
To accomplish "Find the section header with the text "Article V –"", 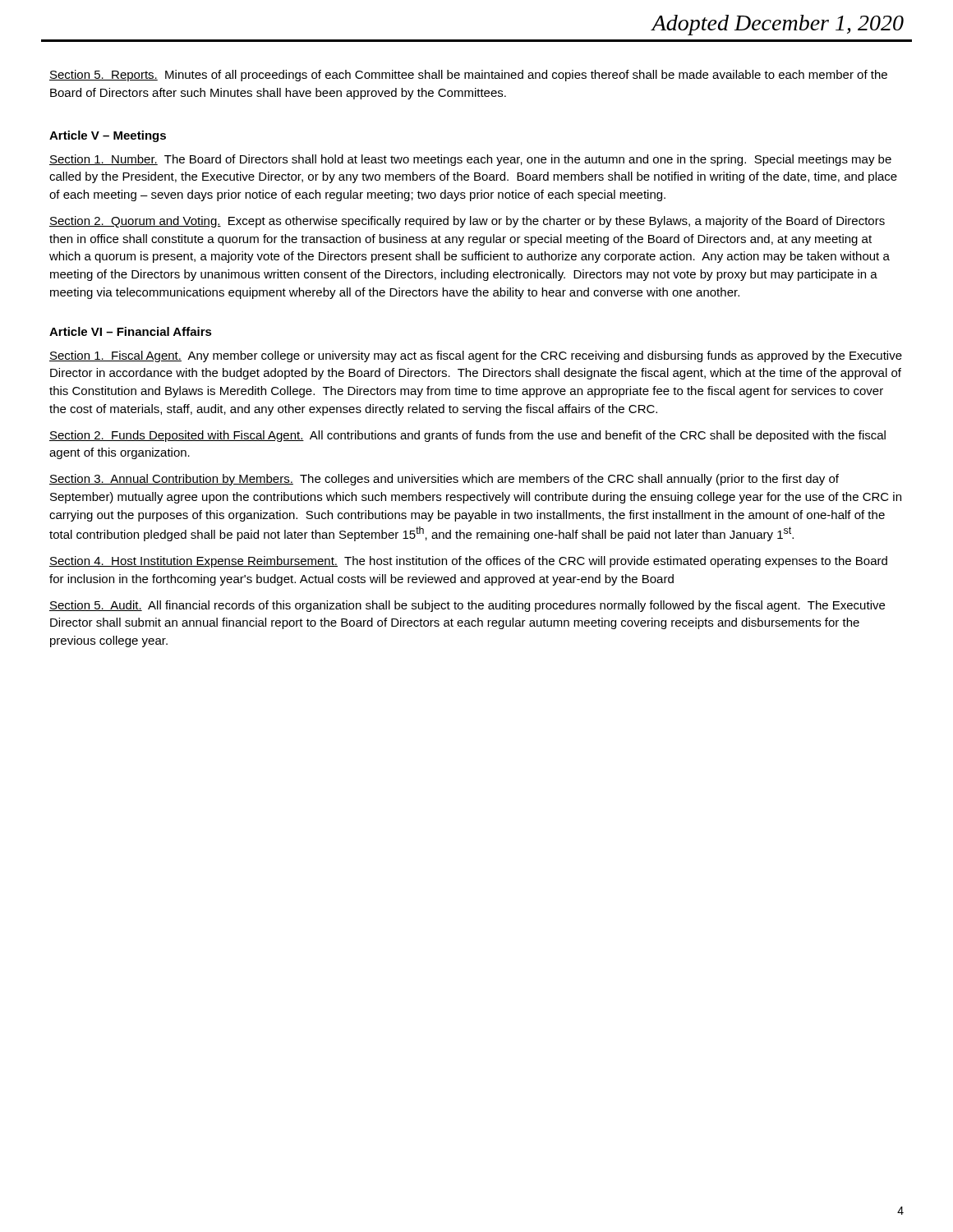I will 108,135.
